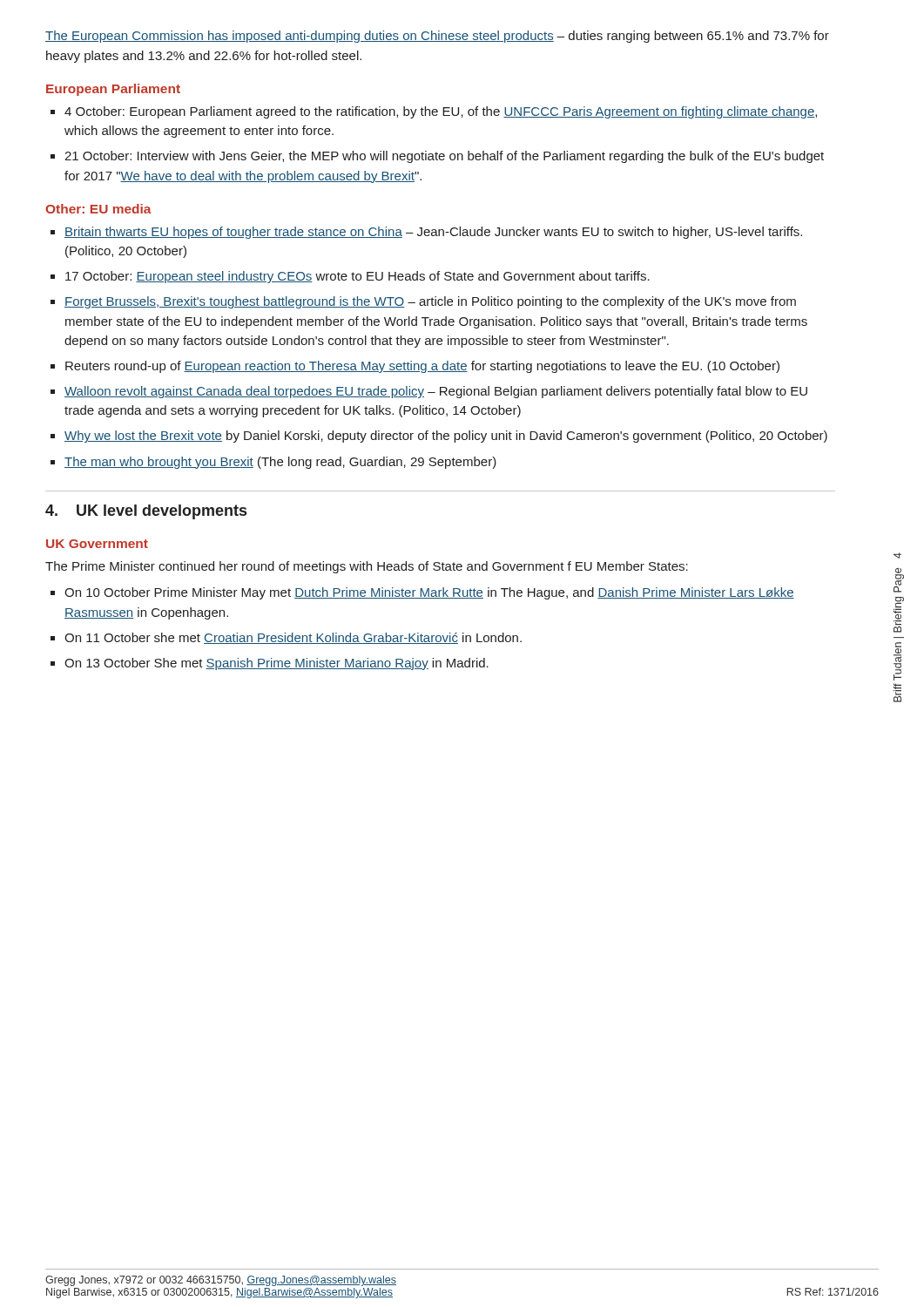The image size is (924, 1307).
Task: Find the text block with the text "The European Commission"
Action: 437,45
